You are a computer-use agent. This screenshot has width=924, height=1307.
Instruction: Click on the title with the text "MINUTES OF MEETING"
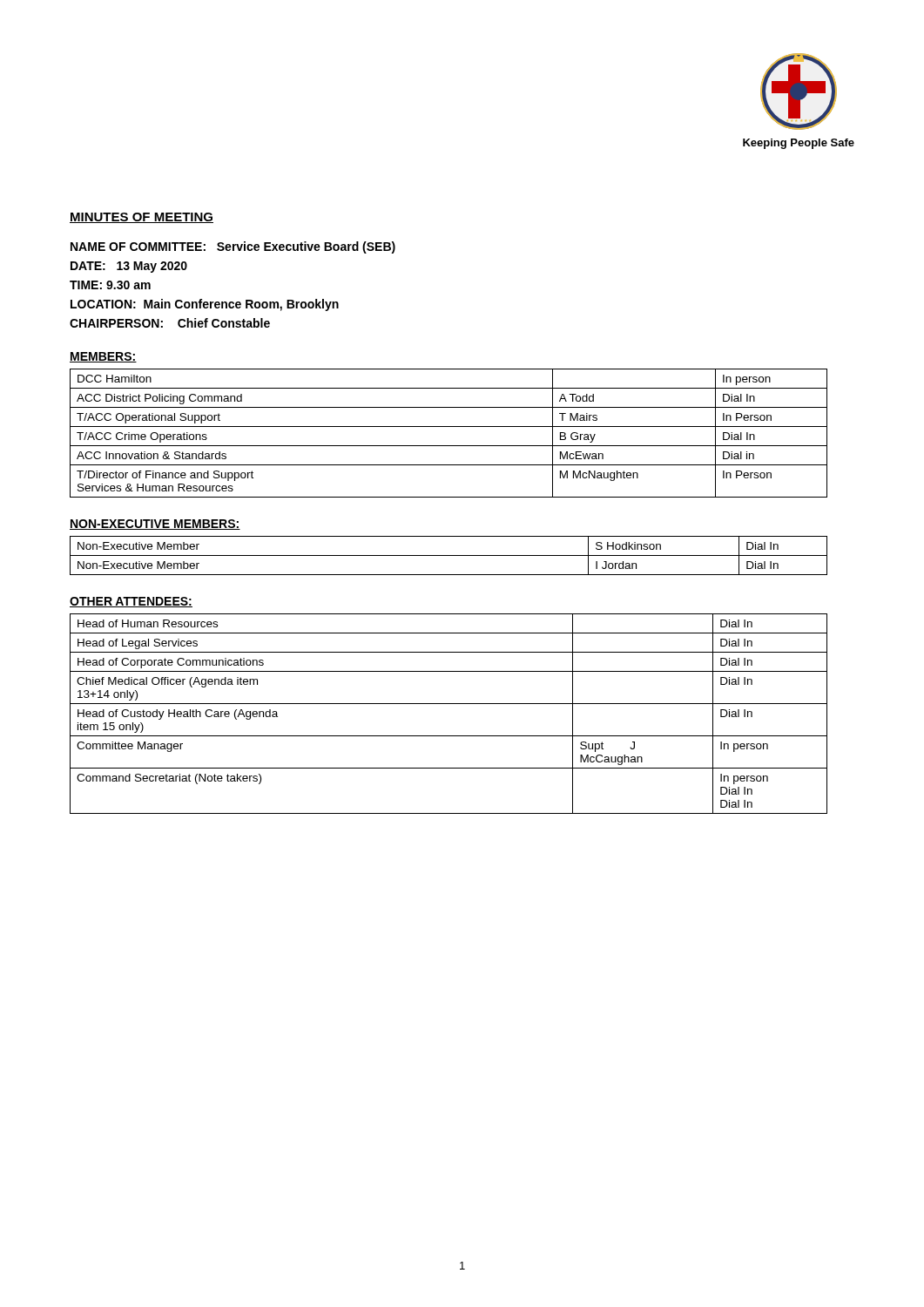click(142, 217)
